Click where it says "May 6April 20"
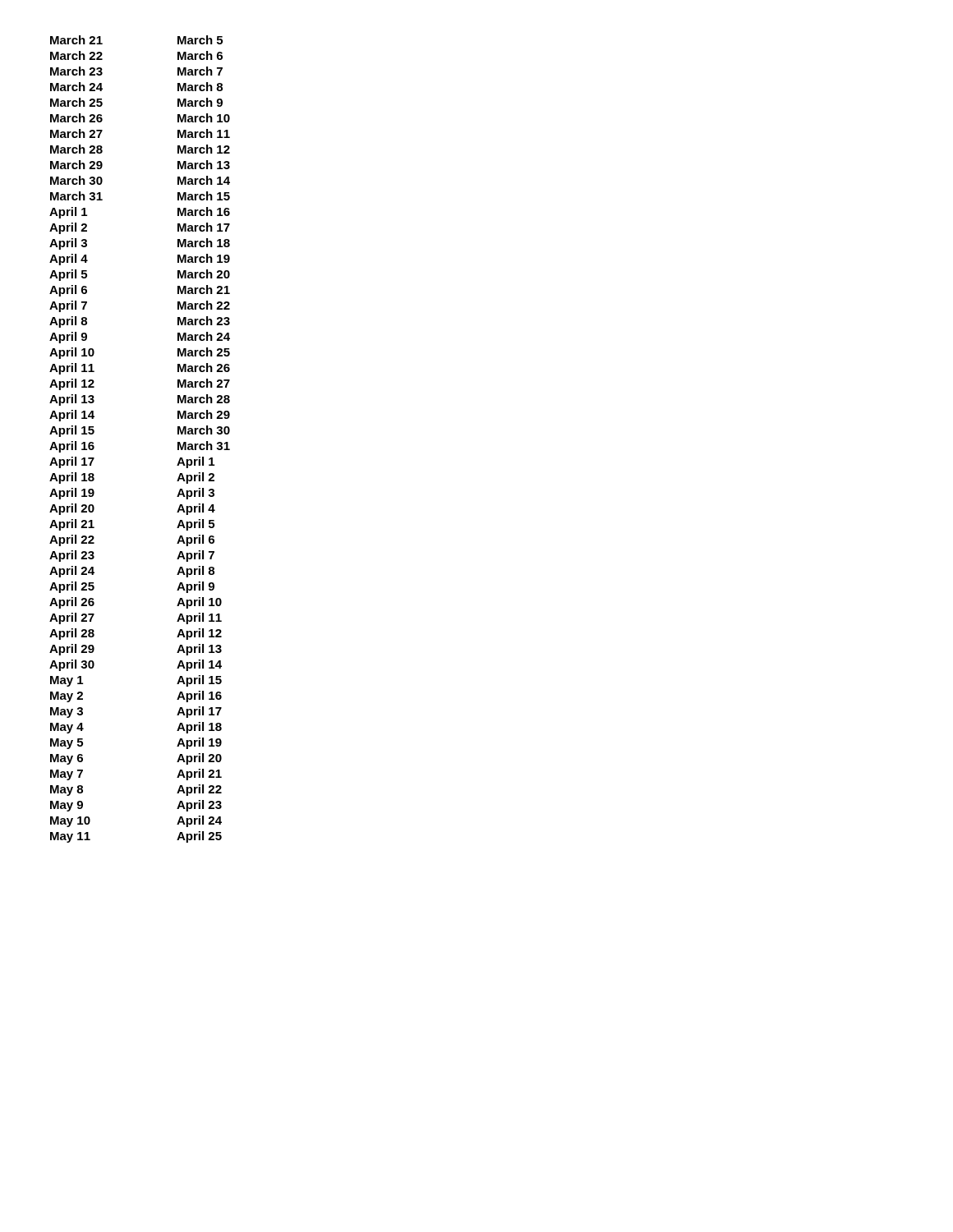 177,758
